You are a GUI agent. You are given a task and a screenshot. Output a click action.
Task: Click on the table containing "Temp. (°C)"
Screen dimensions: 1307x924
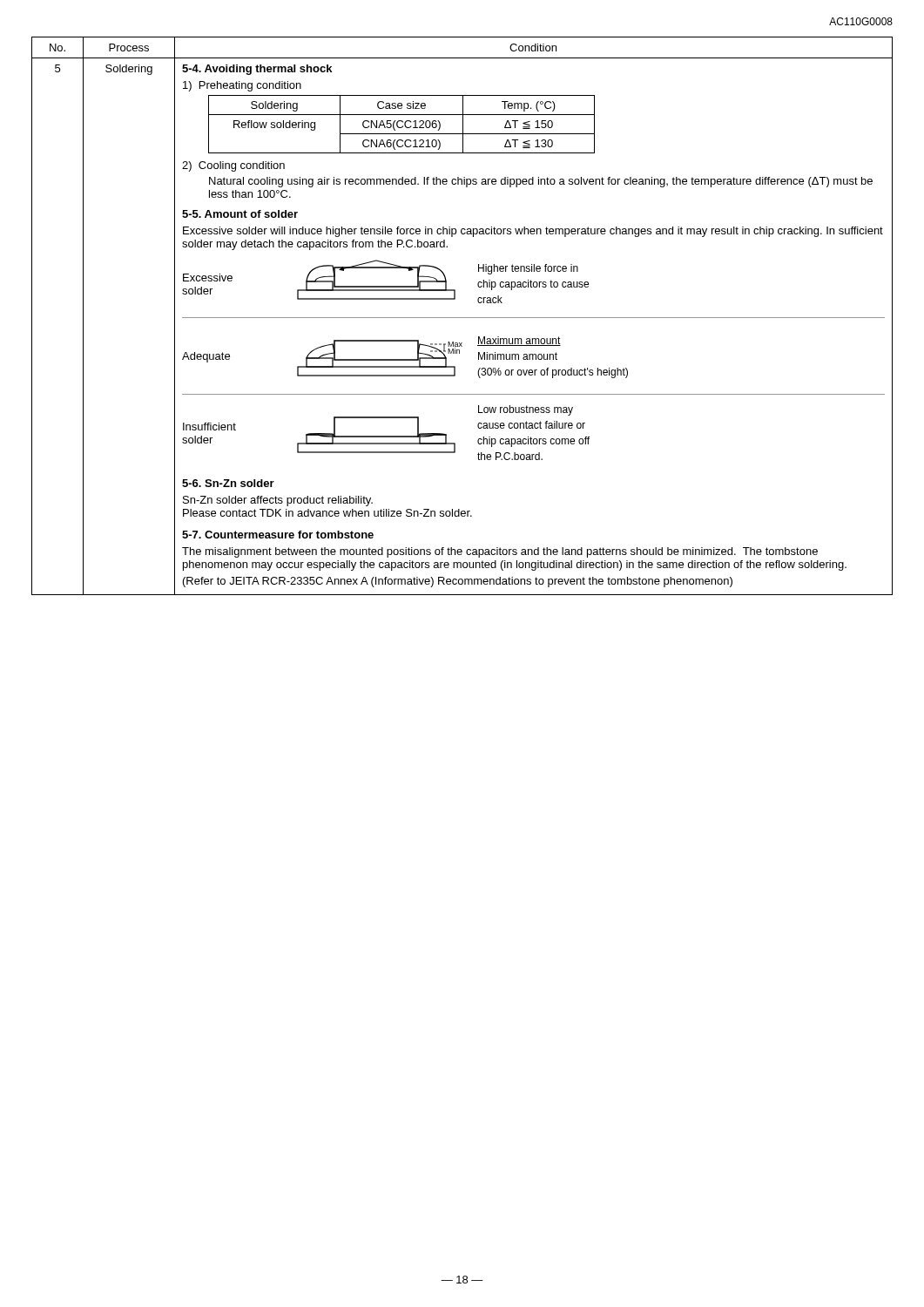click(462, 316)
